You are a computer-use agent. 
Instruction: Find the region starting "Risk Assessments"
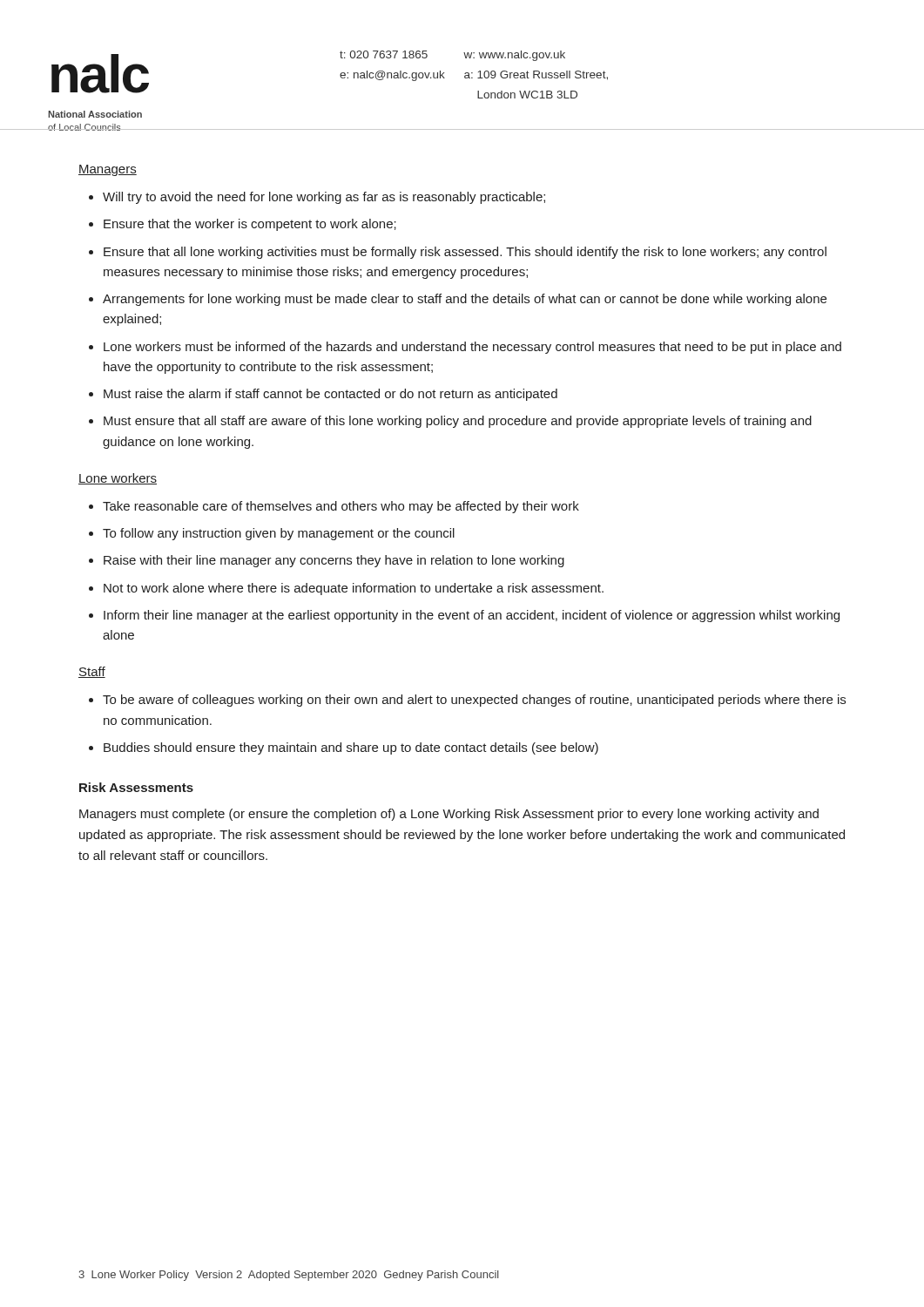(x=136, y=787)
